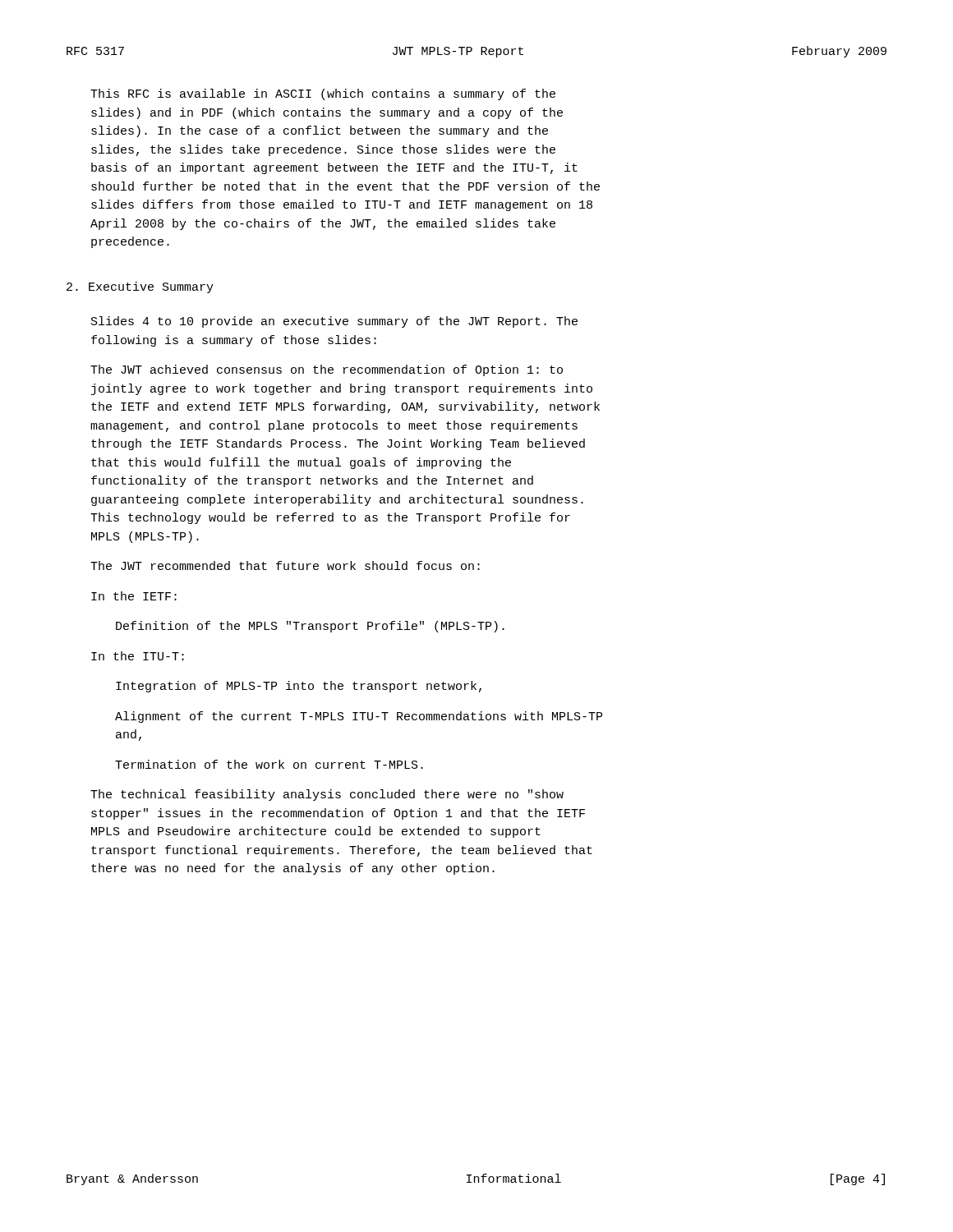Find "Termination of the work on current T-MPLS." on this page
The width and height of the screenshot is (953, 1232).
269,764
